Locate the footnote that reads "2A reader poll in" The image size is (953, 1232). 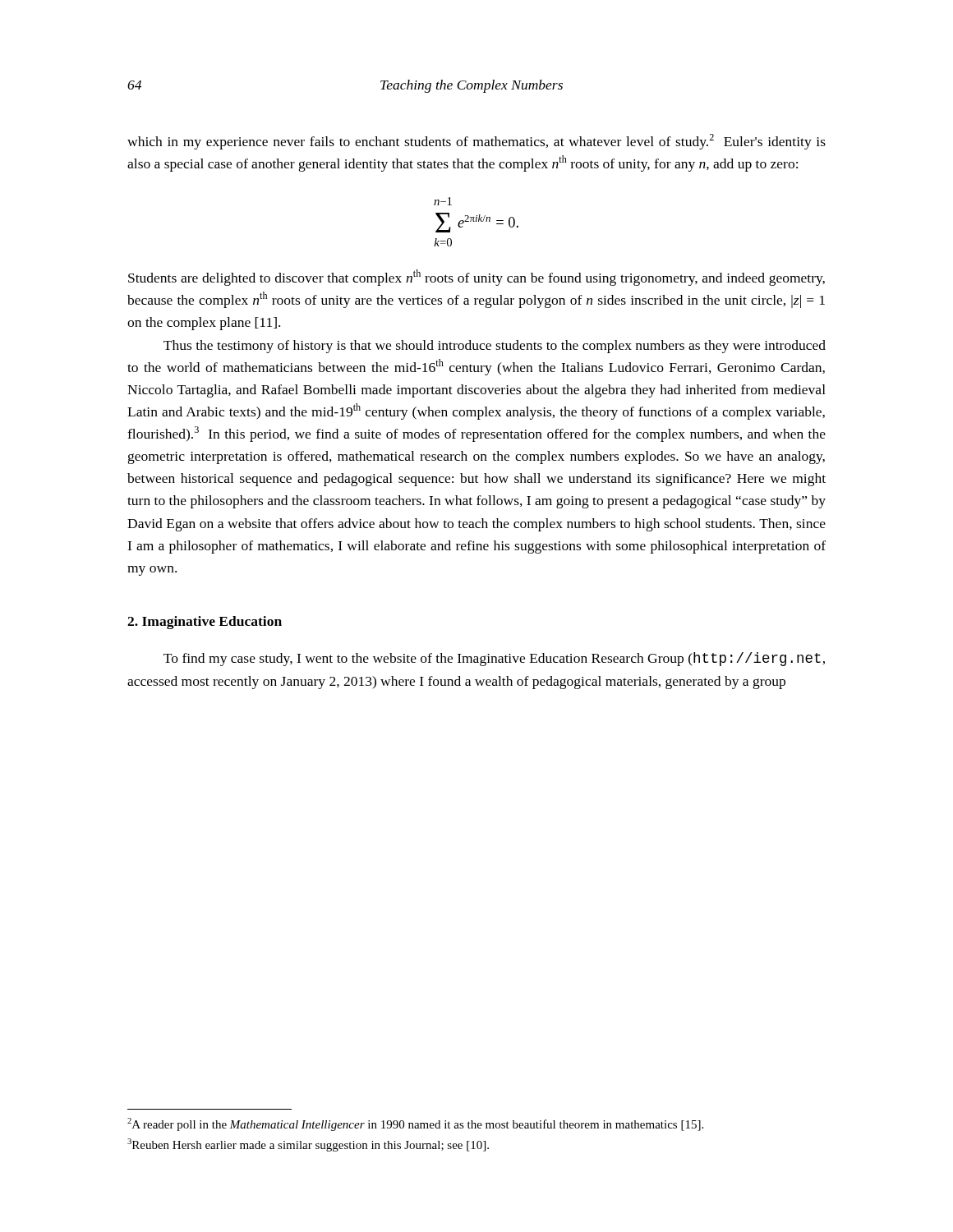click(x=416, y=1123)
